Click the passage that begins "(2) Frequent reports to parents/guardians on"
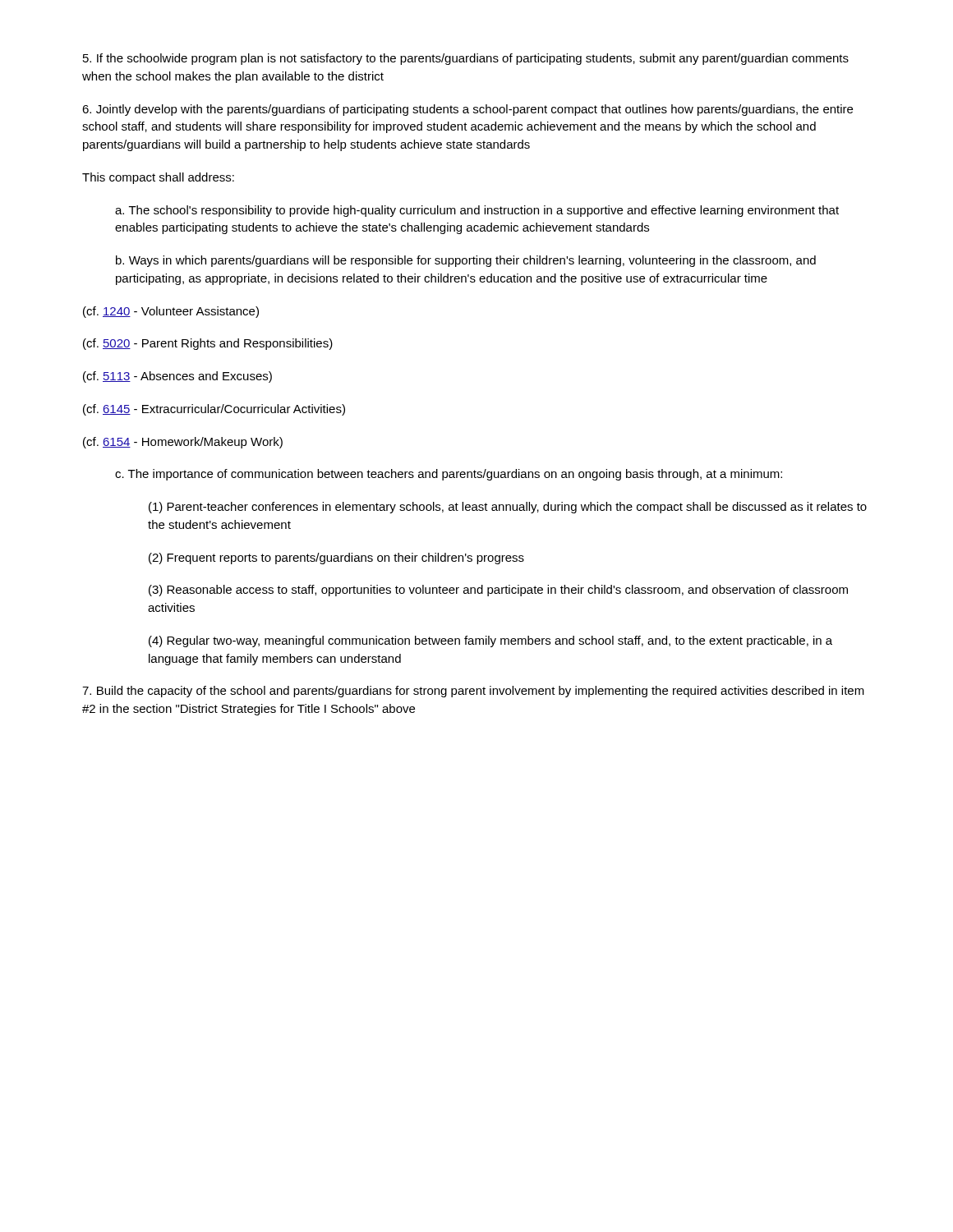Screen dimensions: 1232x953 336,557
